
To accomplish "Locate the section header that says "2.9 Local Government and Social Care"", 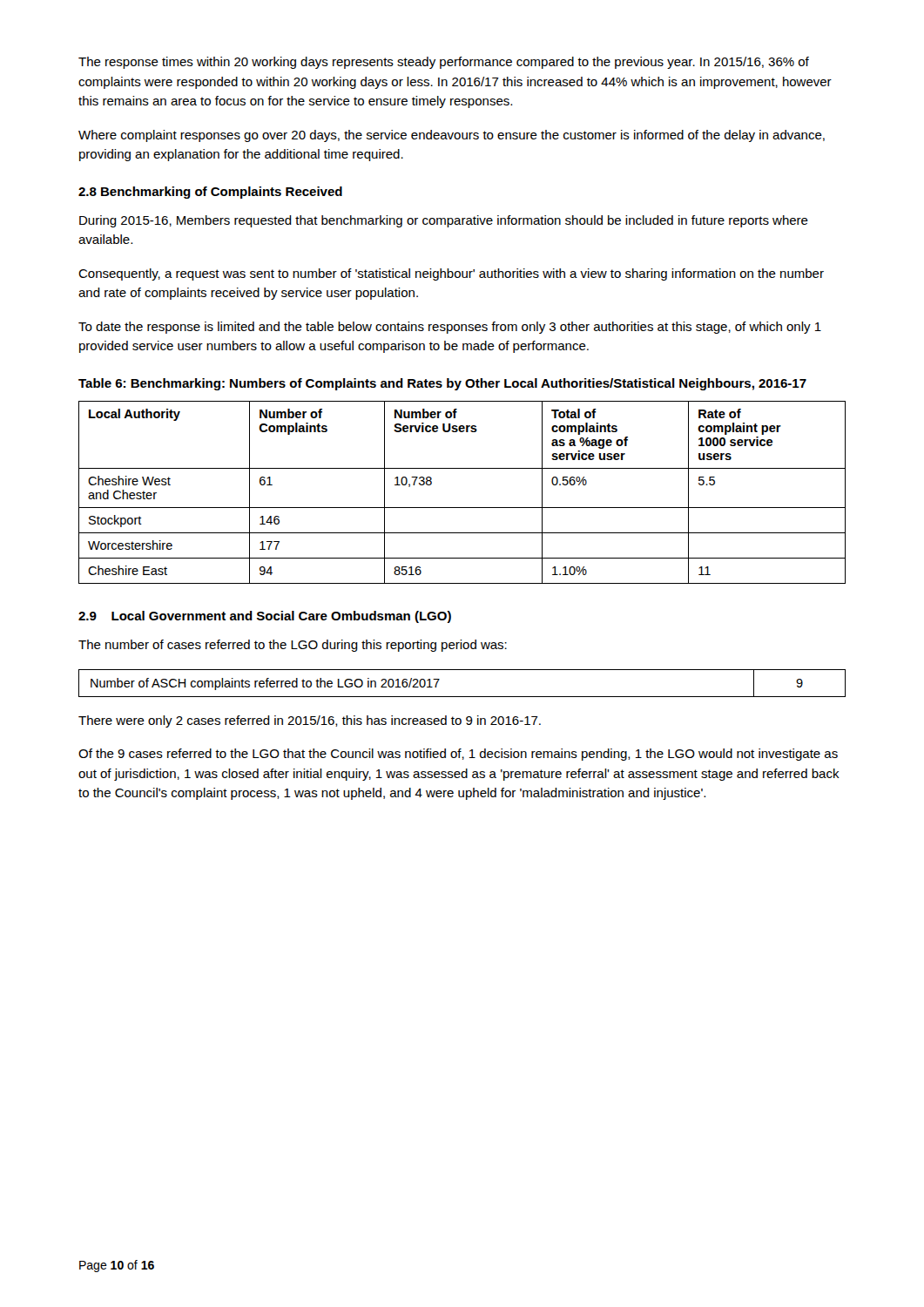I will (x=265, y=616).
